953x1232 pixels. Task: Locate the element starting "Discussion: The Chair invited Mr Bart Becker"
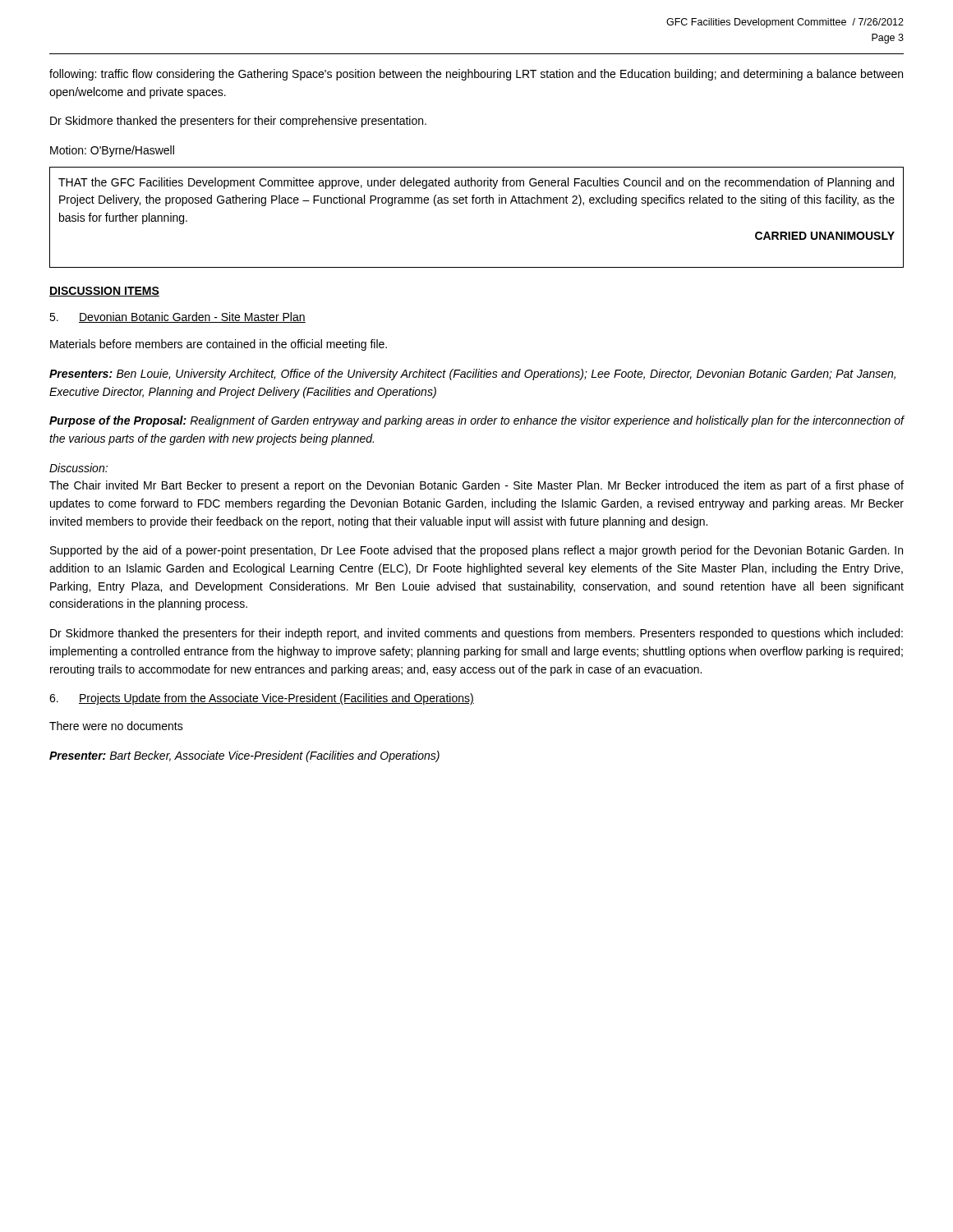(476, 495)
